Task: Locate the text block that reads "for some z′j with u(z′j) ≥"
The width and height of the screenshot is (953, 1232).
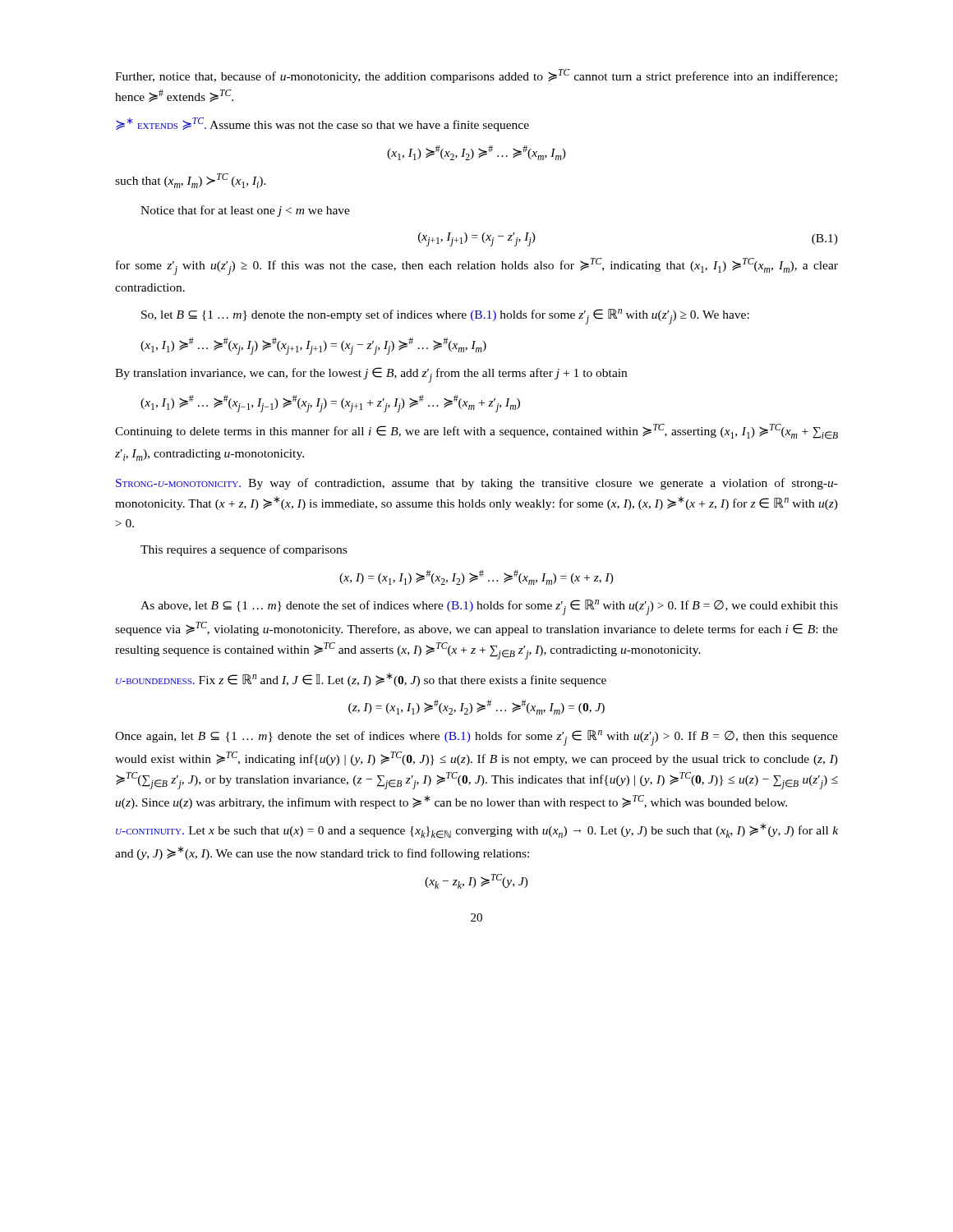Action: coord(476,360)
